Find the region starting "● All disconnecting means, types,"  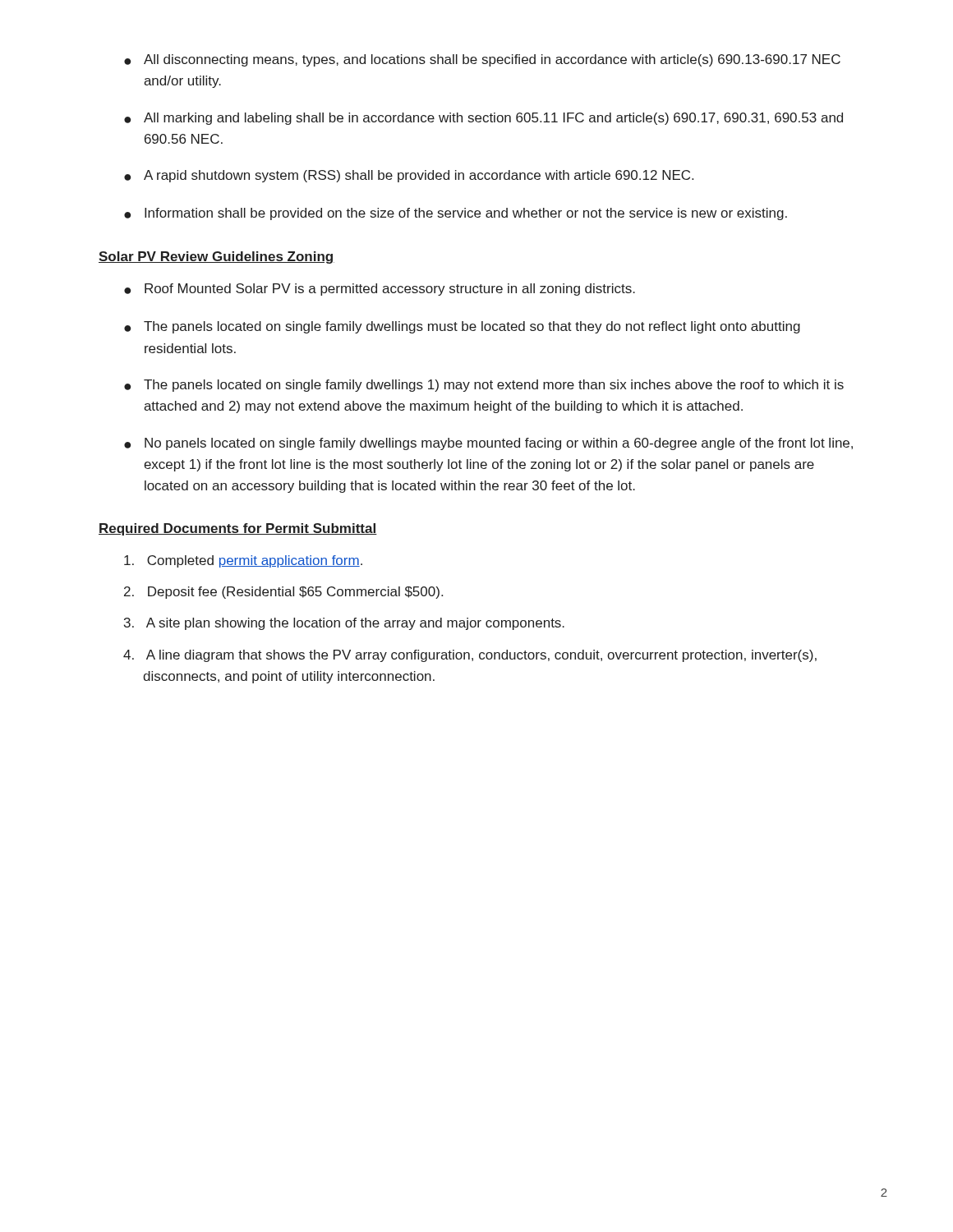click(489, 71)
